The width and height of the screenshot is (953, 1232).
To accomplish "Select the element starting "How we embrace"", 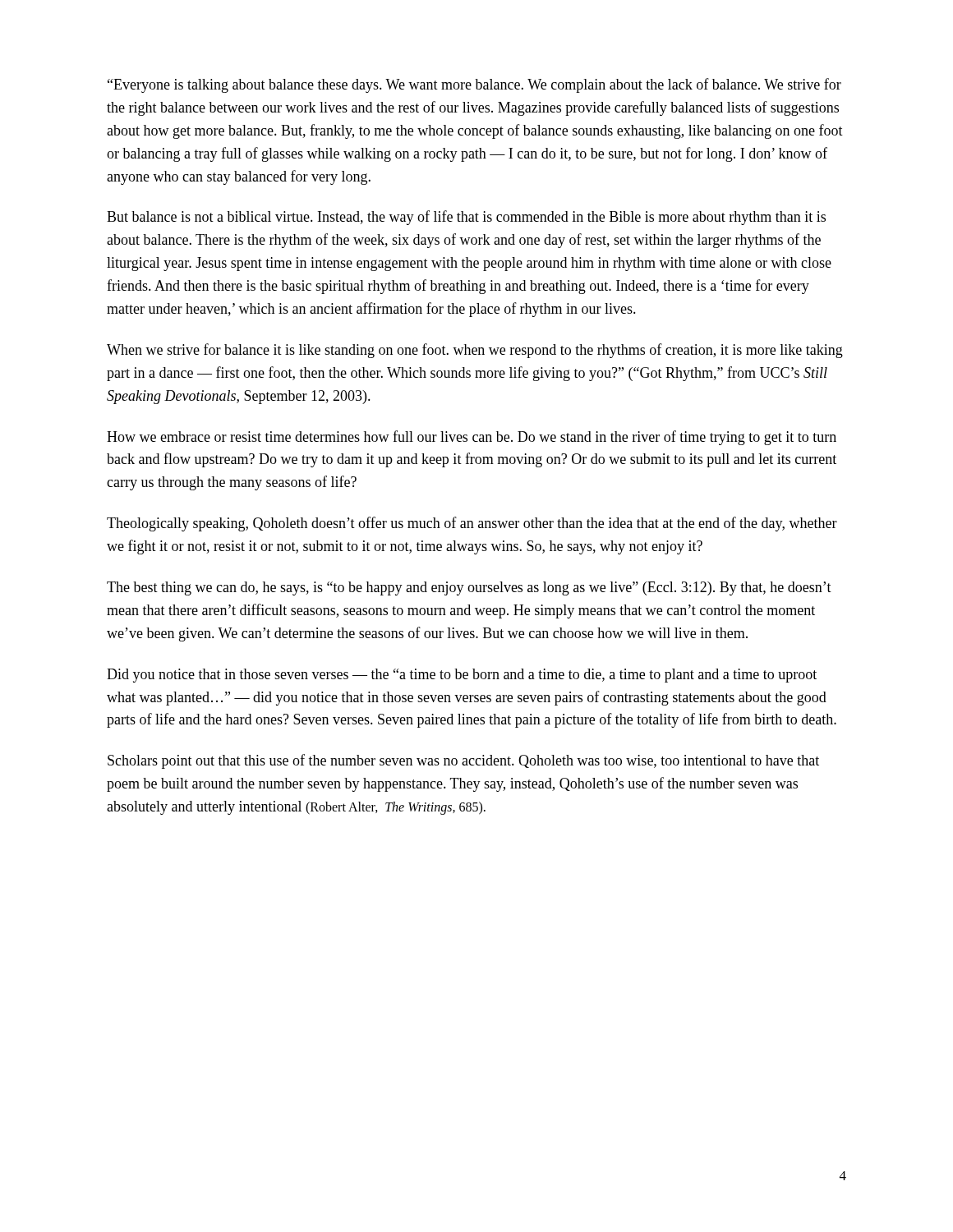I will tap(472, 459).
